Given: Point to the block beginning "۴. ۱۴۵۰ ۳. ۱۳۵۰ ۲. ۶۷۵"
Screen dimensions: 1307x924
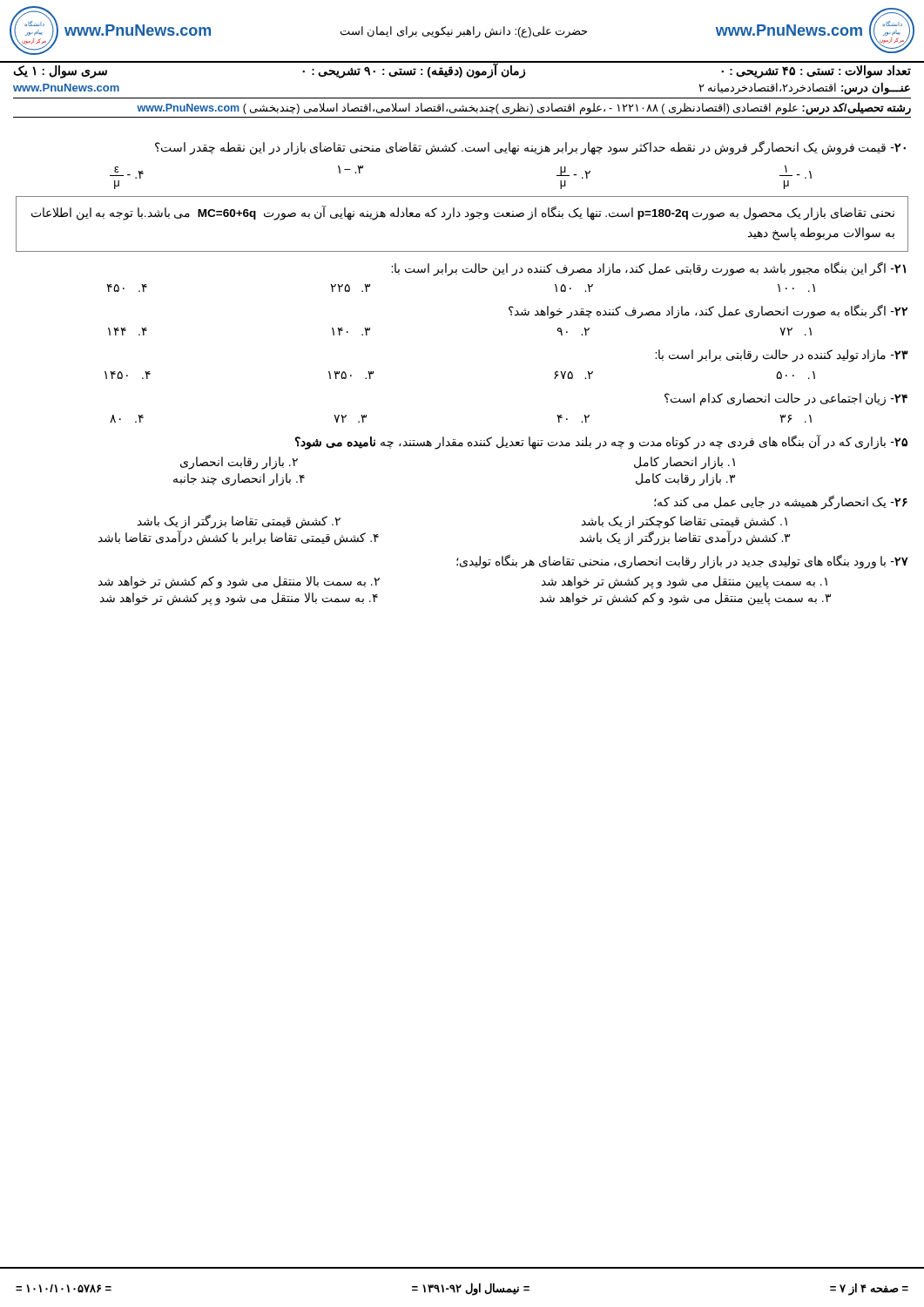Looking at the screenshot, I should (113, 375).
